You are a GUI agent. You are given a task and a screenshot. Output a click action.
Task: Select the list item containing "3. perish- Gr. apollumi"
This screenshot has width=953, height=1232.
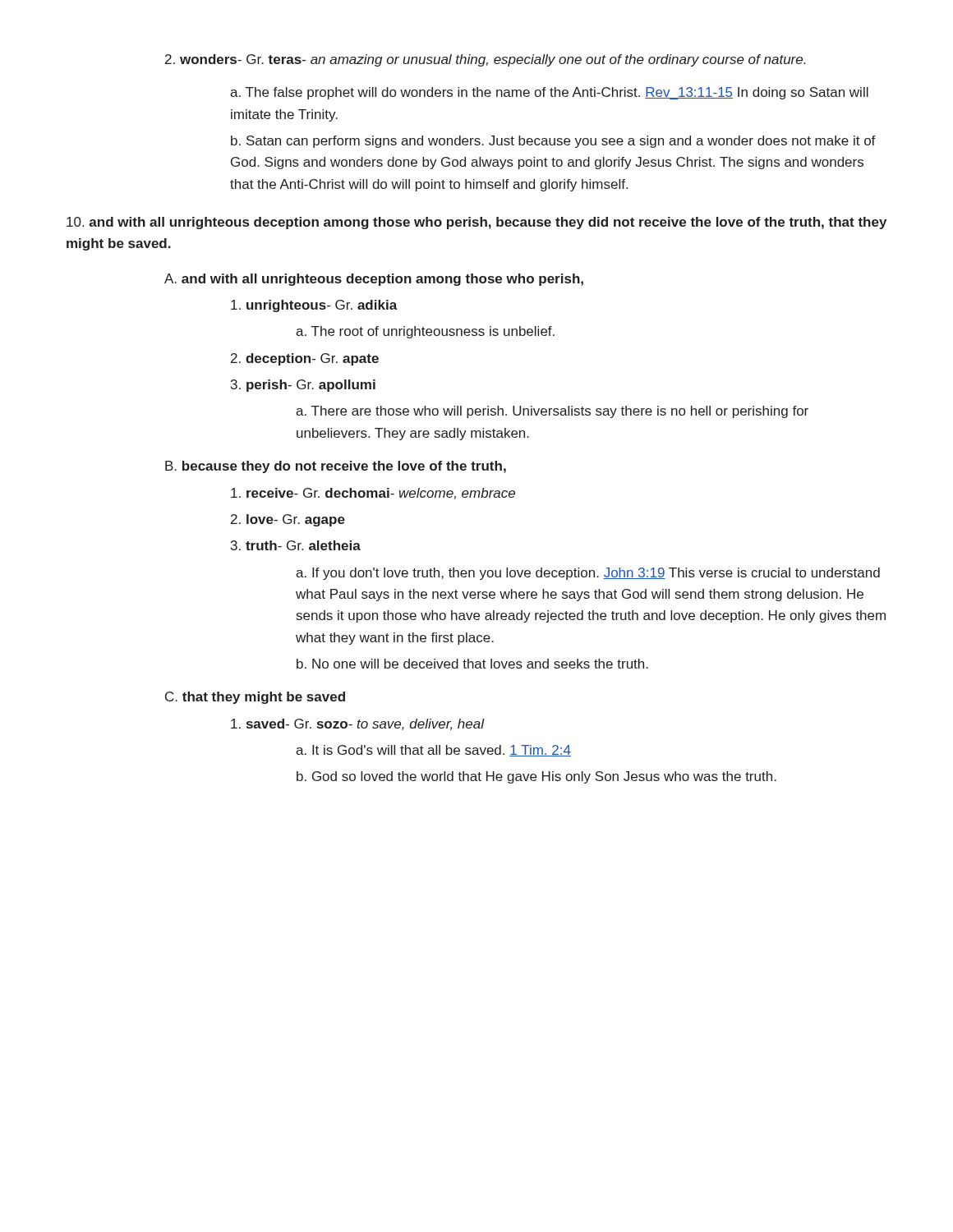[x=303, y=386]
